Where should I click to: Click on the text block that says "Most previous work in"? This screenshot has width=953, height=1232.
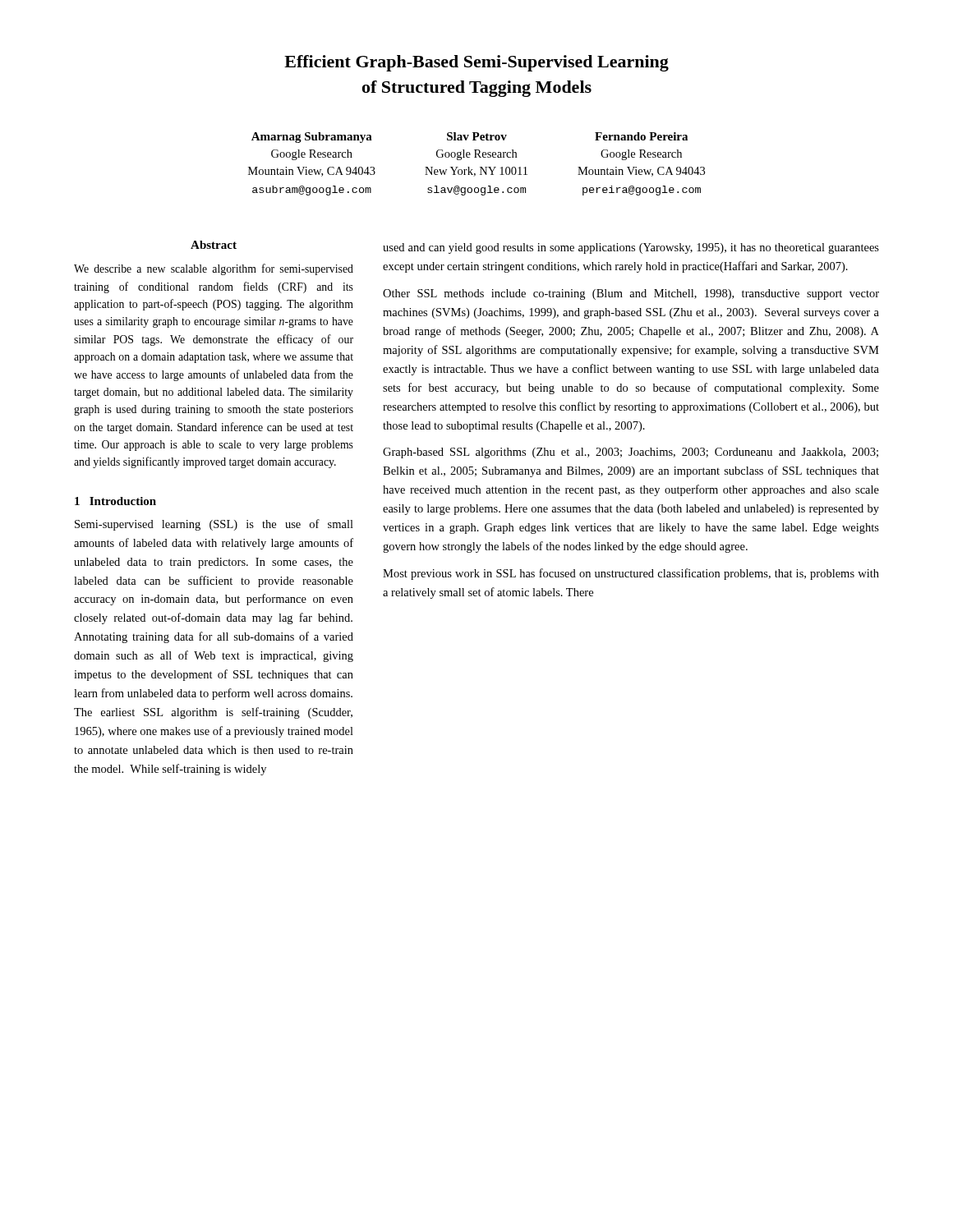click(631, 583)
